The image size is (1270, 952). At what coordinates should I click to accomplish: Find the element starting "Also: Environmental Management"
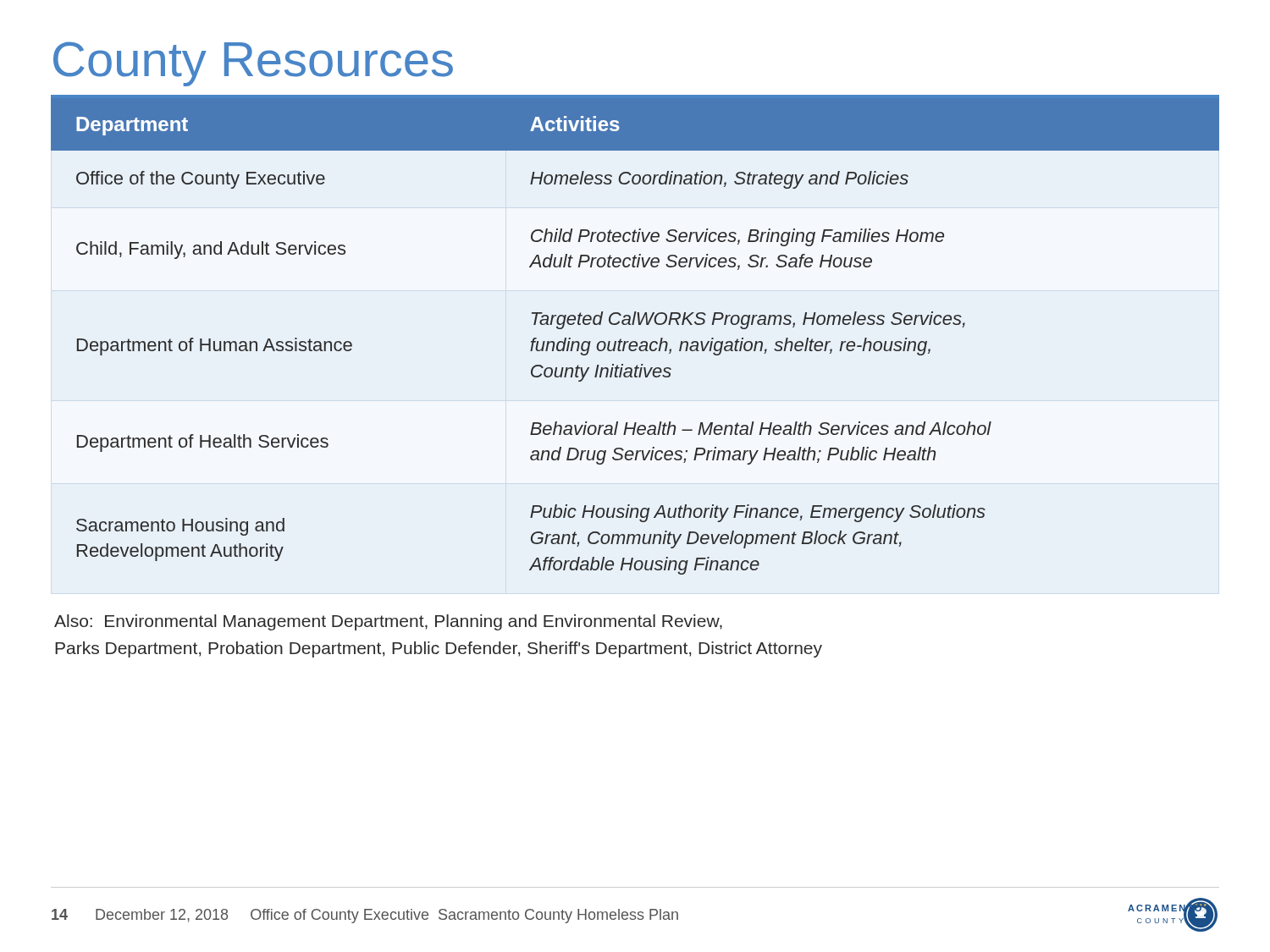[x=438, y=634]
